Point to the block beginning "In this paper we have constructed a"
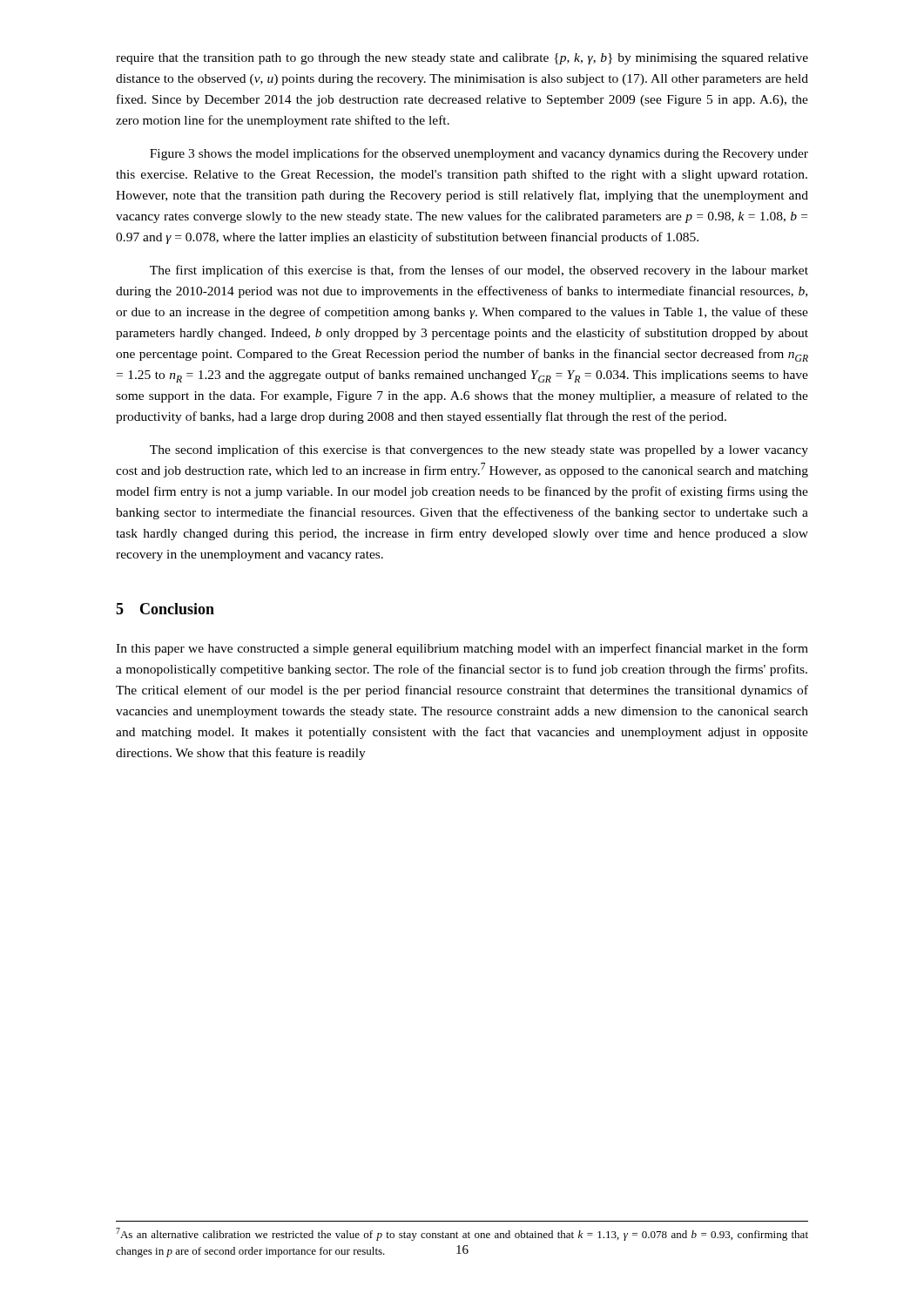 point(462,701)
